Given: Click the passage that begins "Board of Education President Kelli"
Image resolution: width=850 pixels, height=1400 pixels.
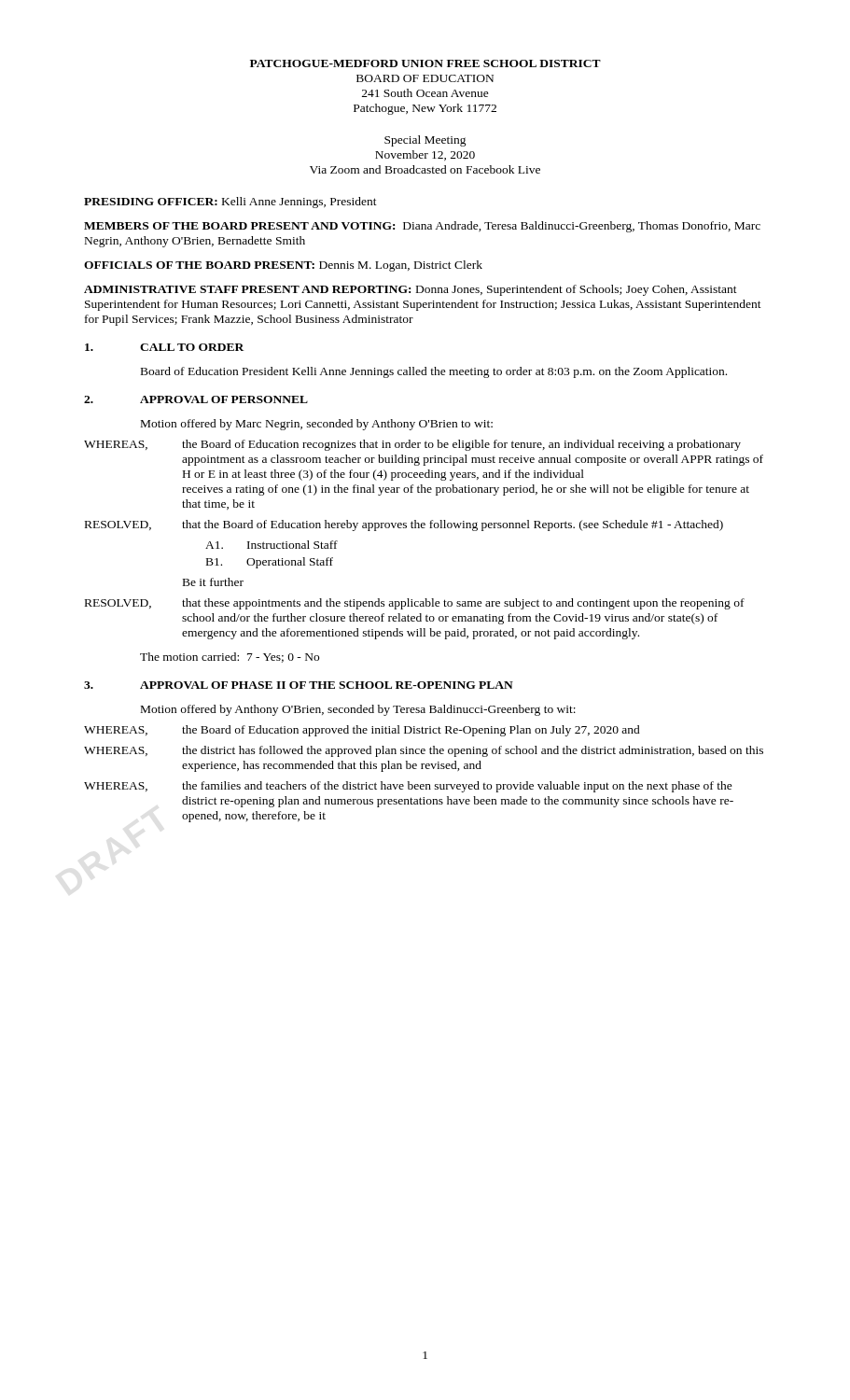Looking at the screenshot, I should (x=434, y=371).
